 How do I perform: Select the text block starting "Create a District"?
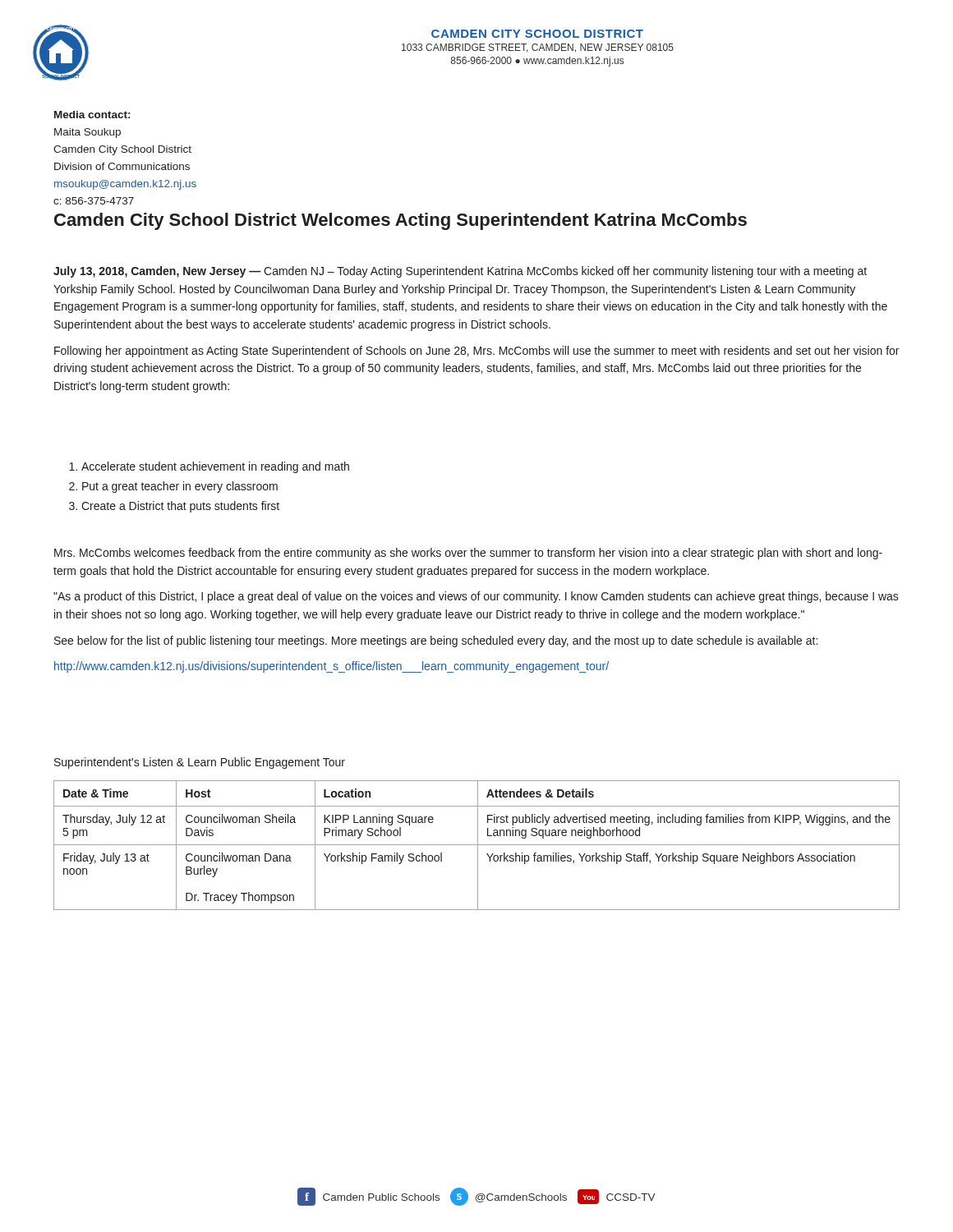pyautogui.click(x=180, y=506)
